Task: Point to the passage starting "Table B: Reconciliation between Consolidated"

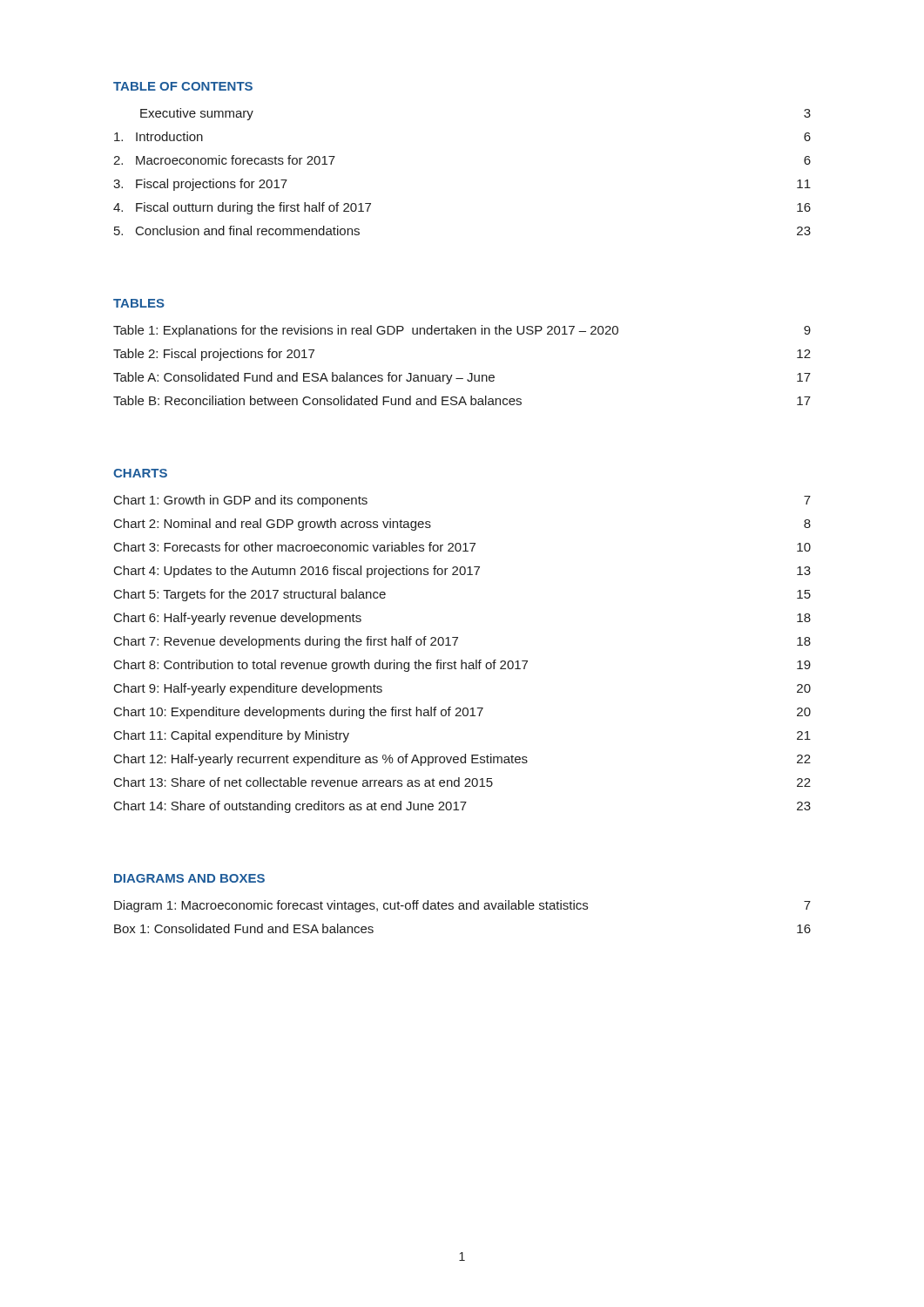Action: pyautogui.click(x=462, y=400)
